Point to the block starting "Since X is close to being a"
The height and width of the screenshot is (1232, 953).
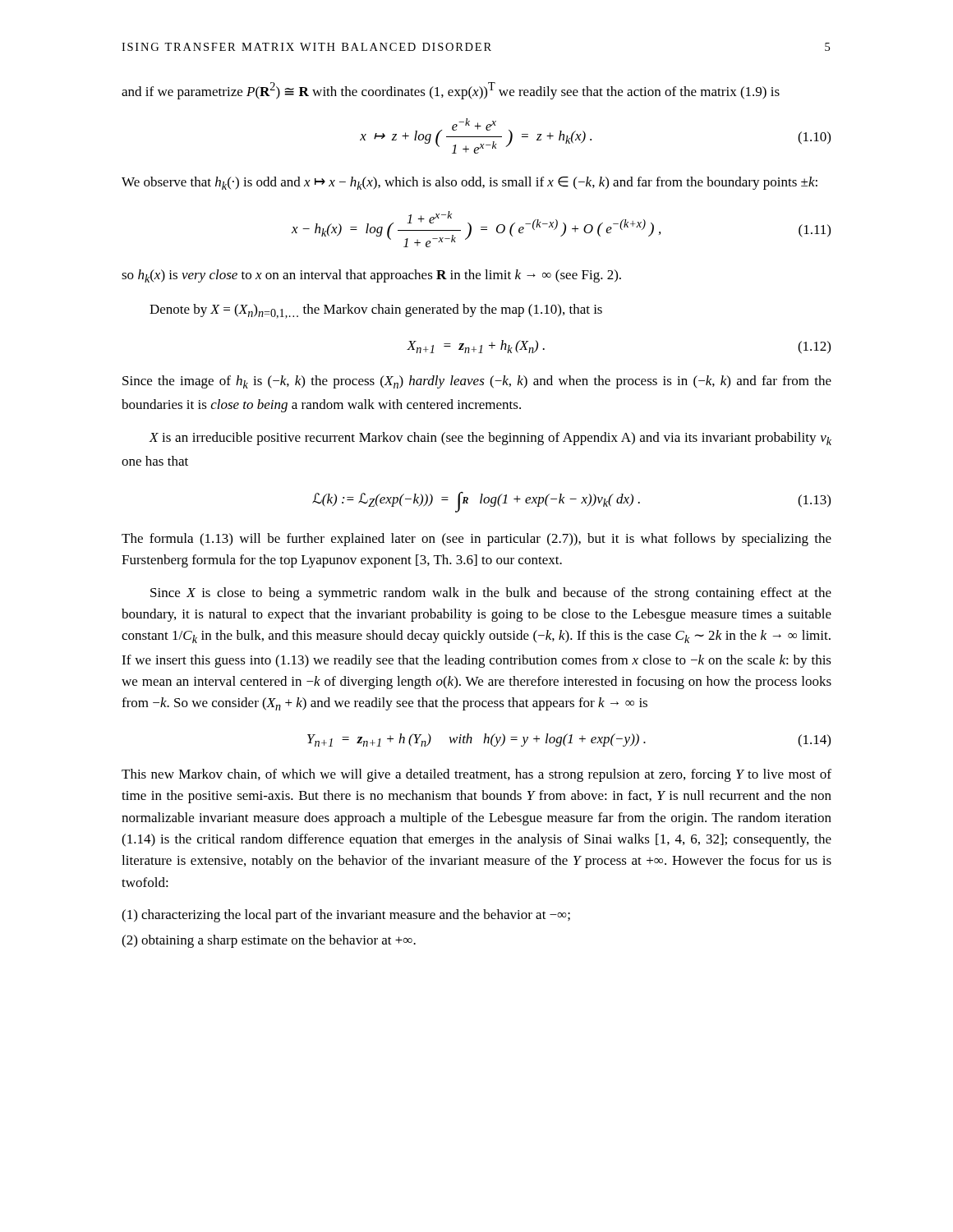tap(476, 649)
